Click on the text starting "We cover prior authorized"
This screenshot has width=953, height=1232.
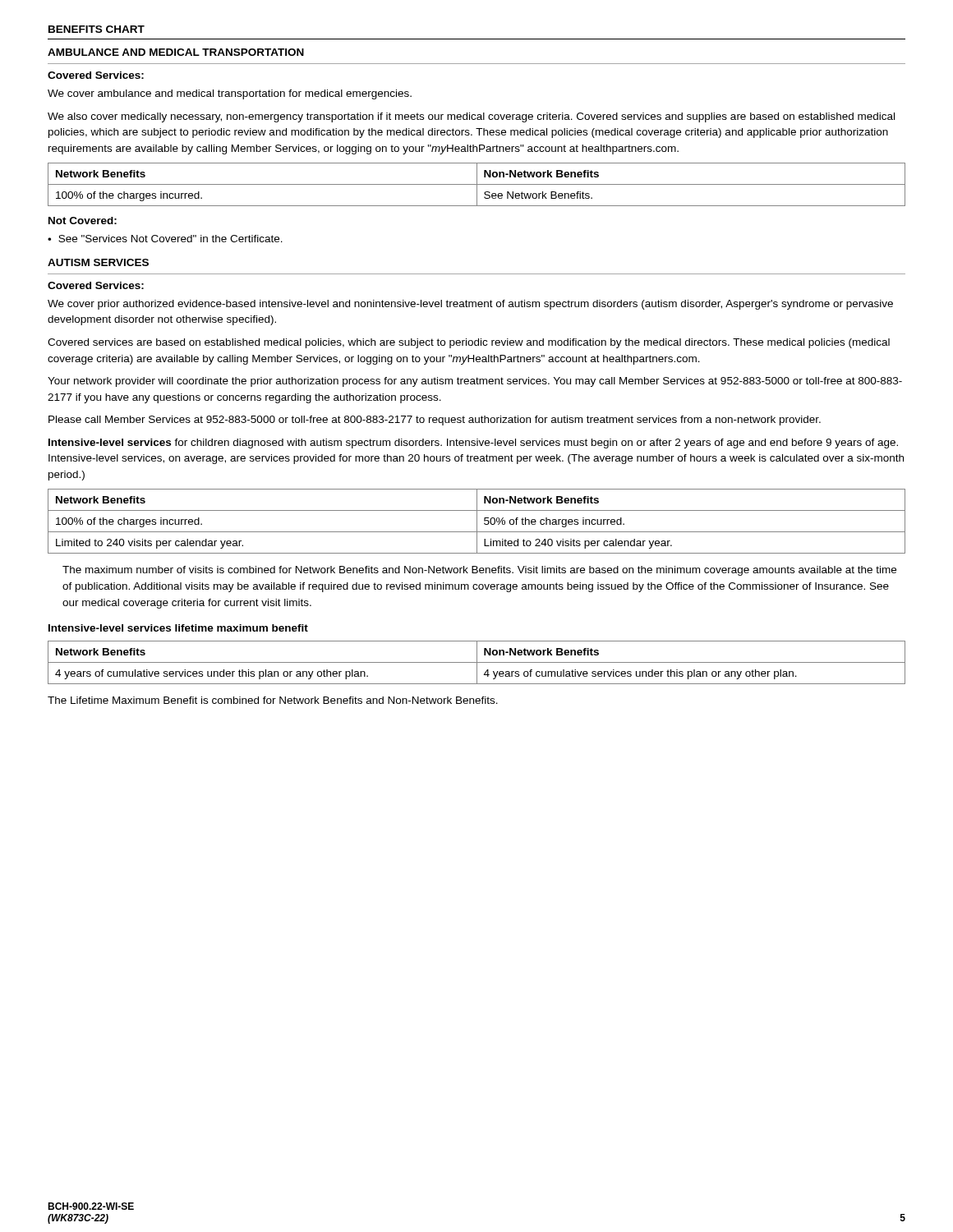pyautogui.click(x=476, y=312)
